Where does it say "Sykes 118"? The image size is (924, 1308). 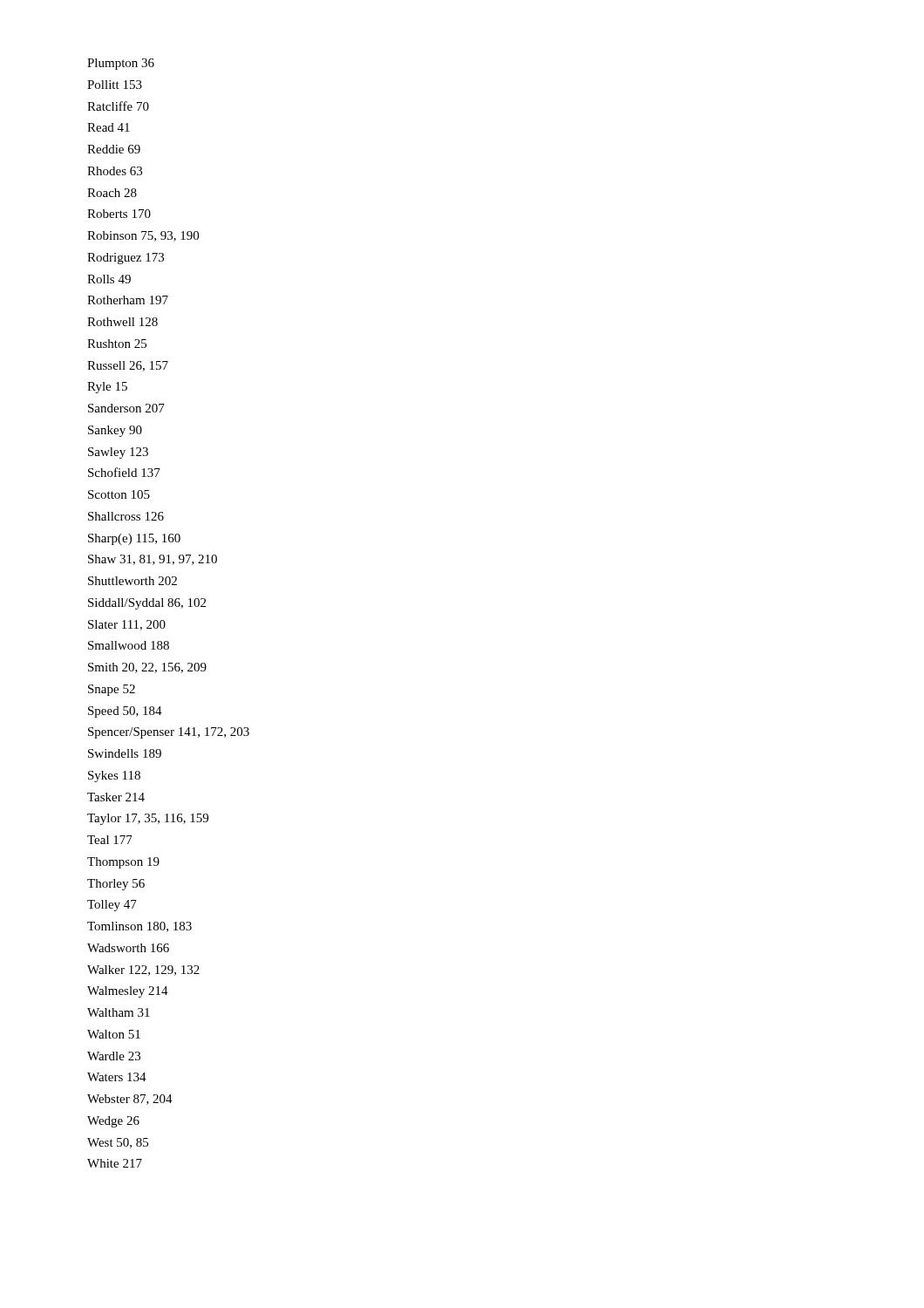point(114,777)
